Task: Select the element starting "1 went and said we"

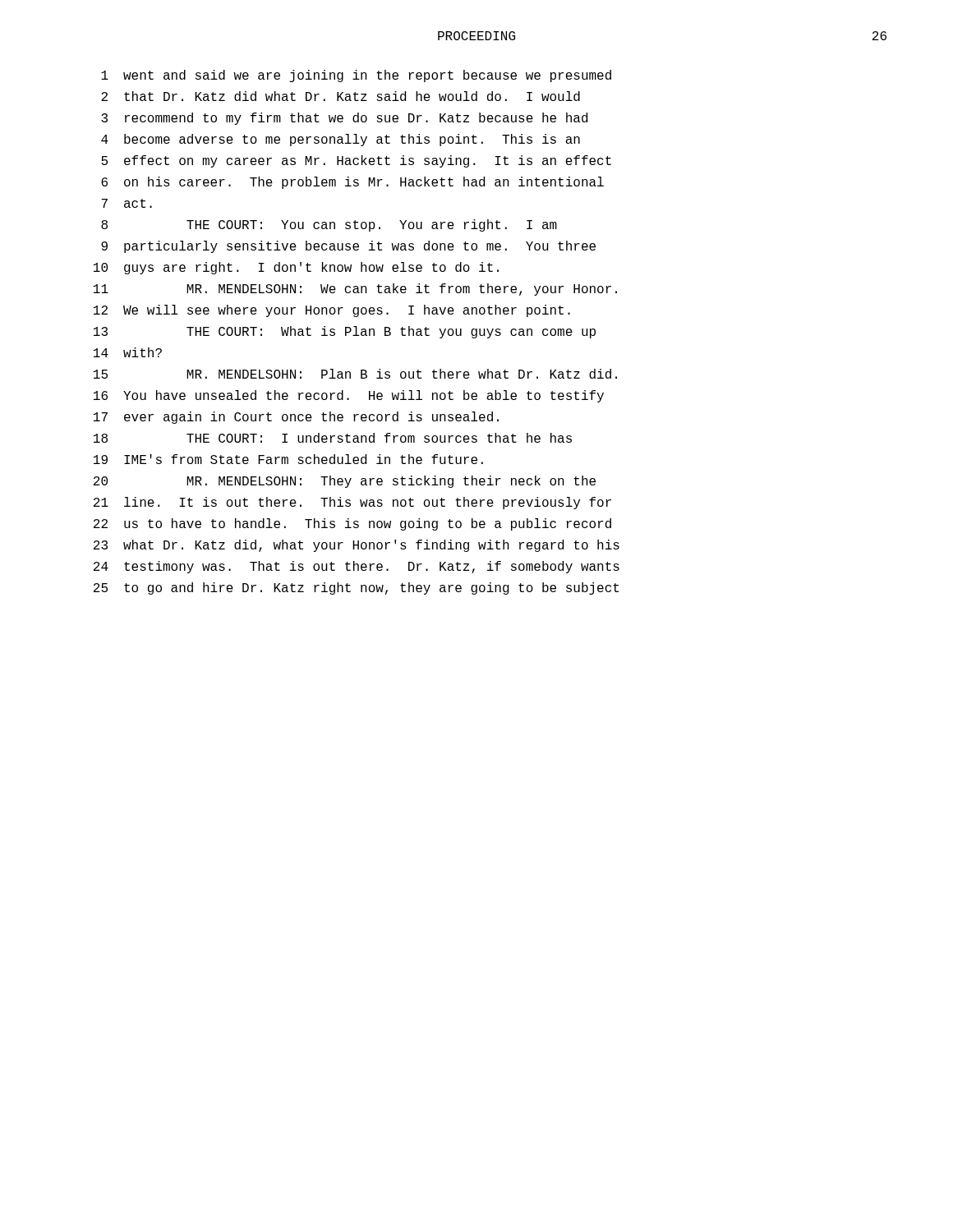Action: (476, 76)
